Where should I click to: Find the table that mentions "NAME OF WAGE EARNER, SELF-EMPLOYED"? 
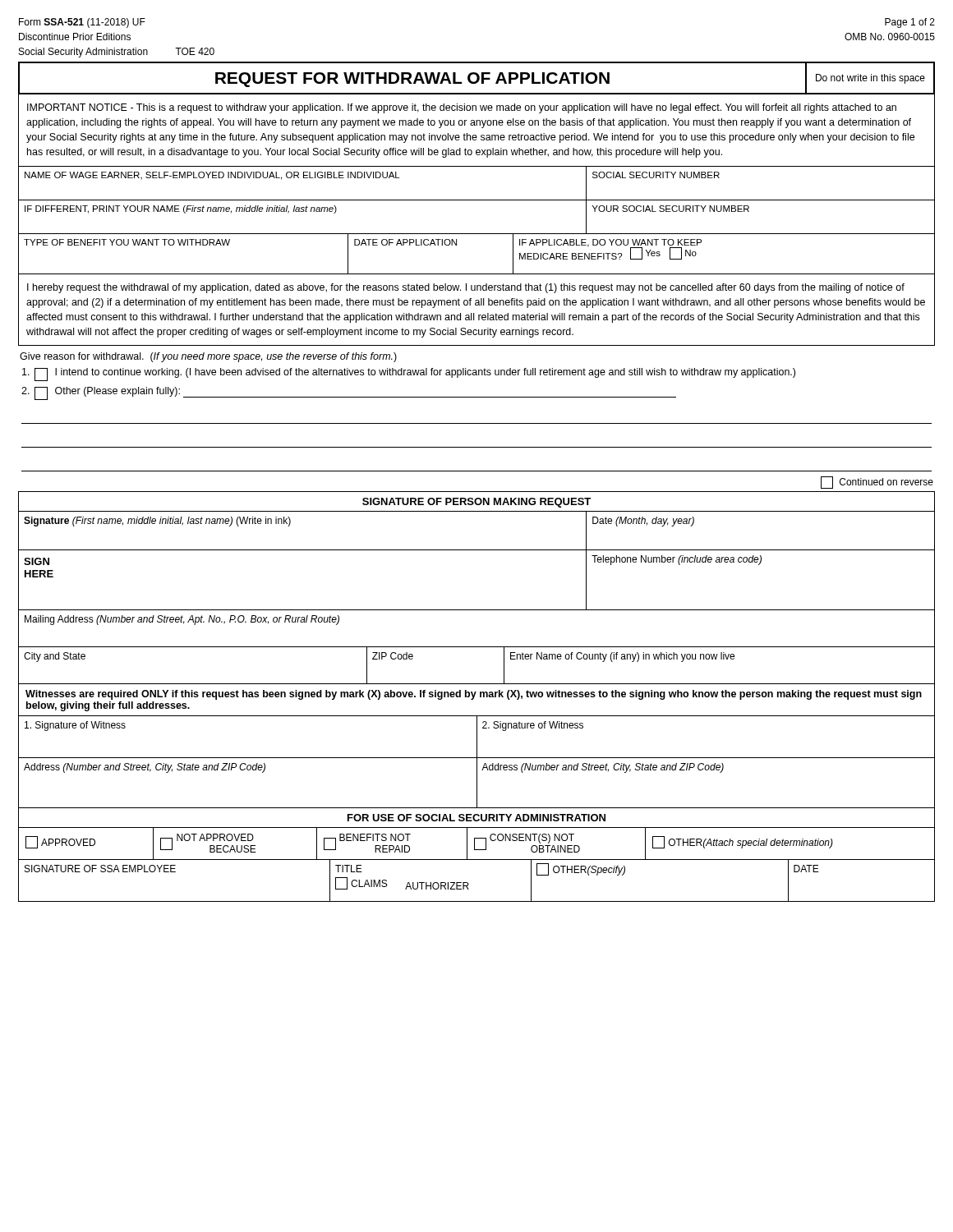[x=476, y=183]
